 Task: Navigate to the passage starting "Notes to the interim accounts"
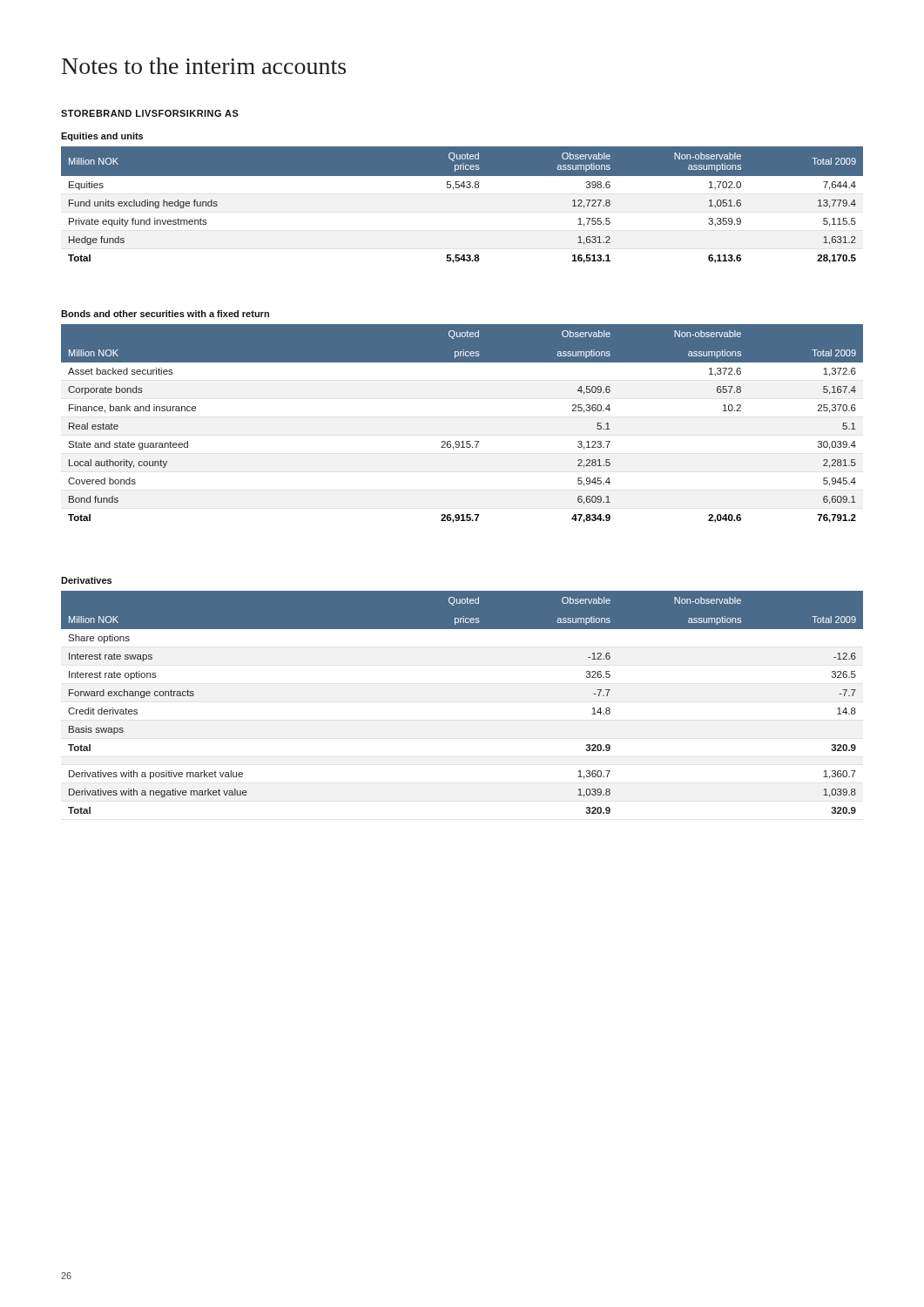click(204, 66)
